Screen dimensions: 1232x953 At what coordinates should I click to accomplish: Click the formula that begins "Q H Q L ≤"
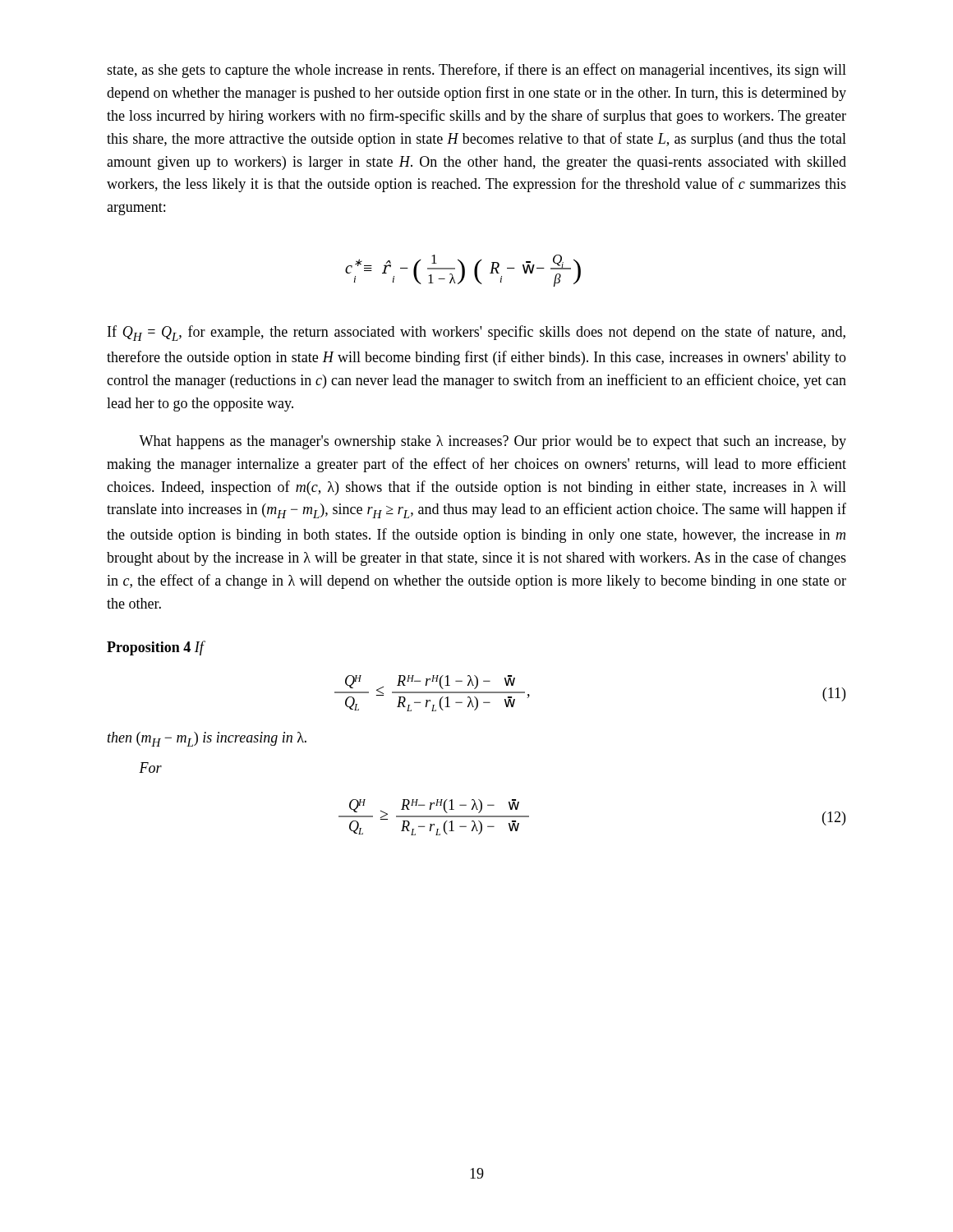(458, 693)
